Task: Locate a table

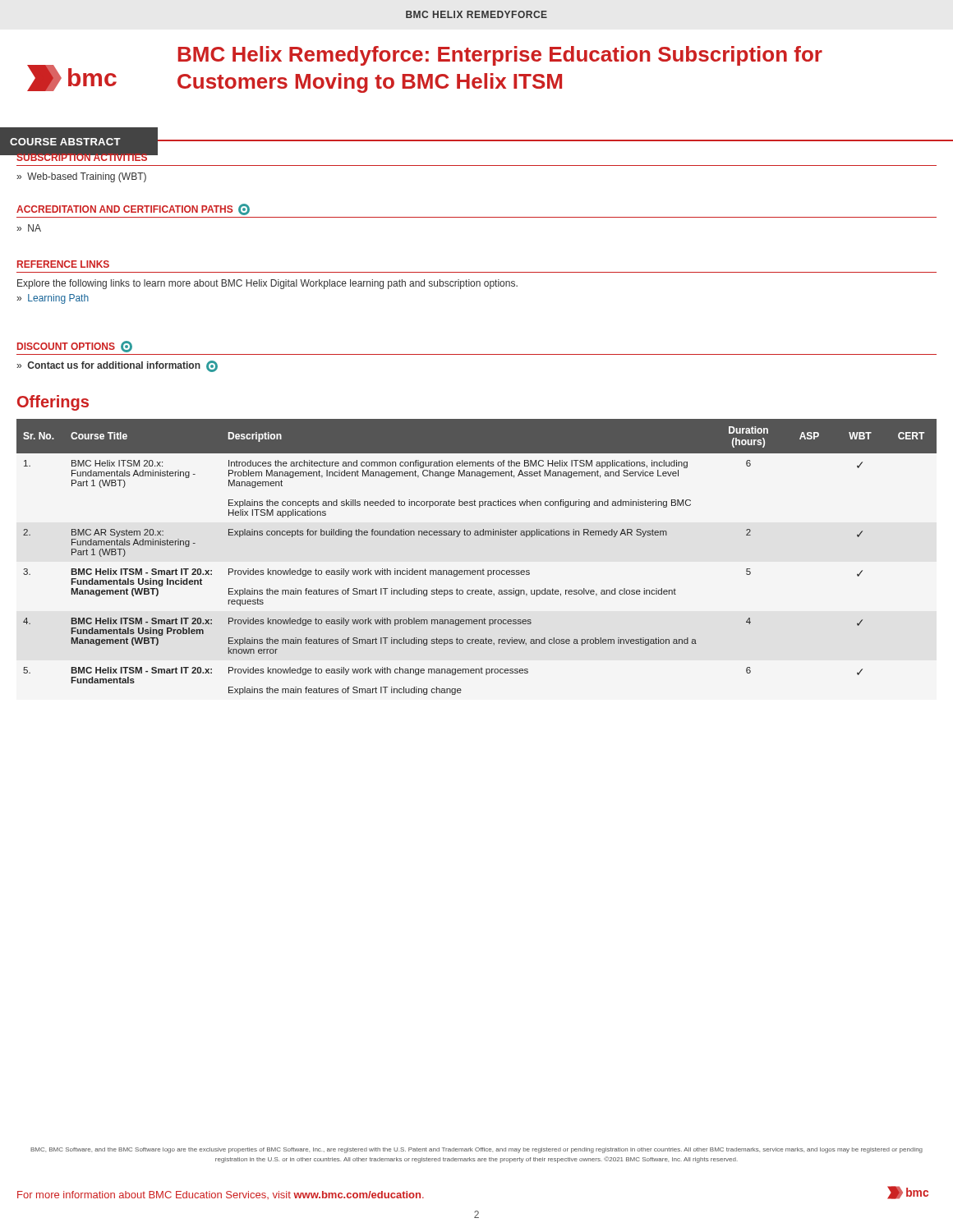Action: click(x=476, y=559)
